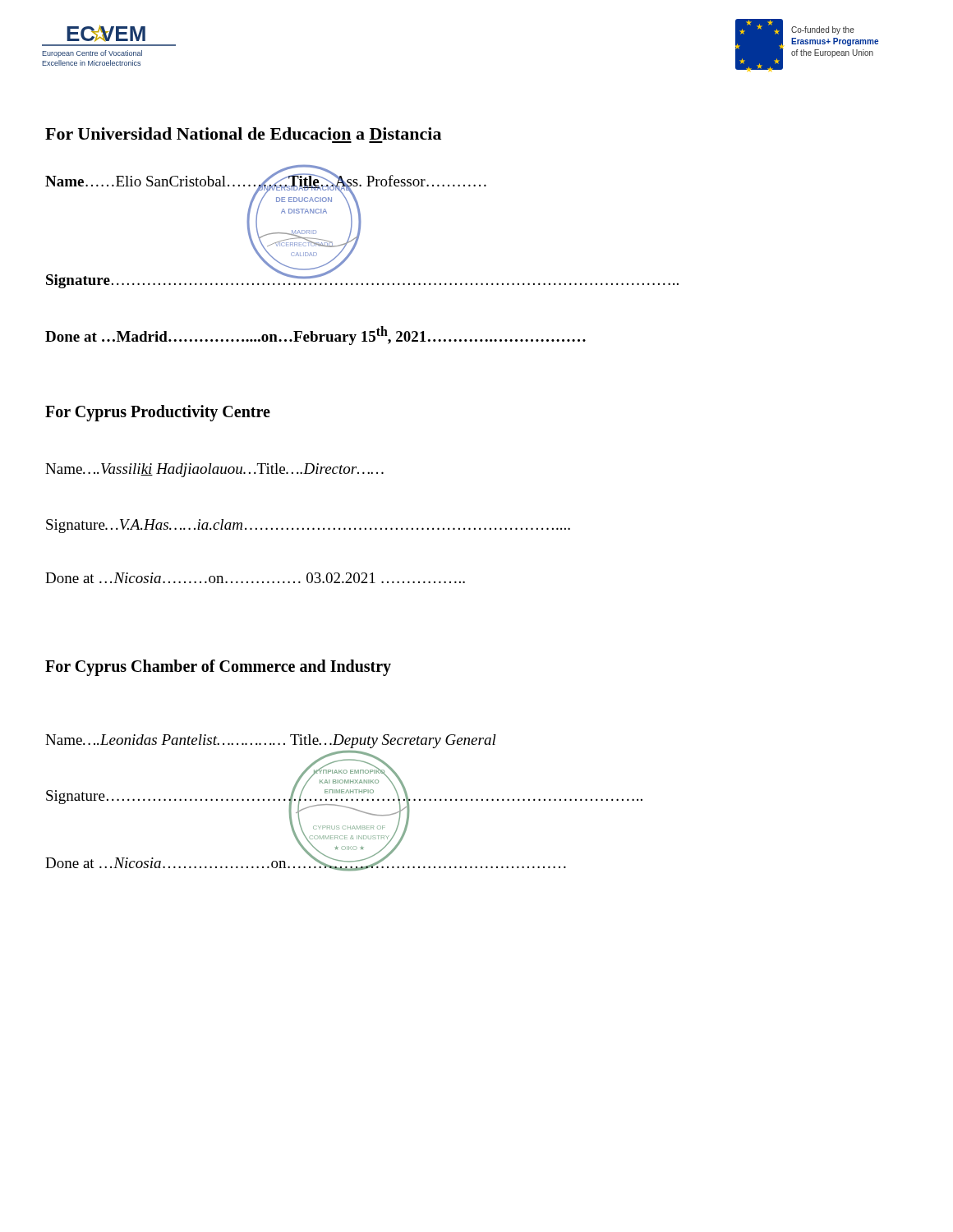The width and height of the screenshot is (953, 1232).
Task: Find the text starting "Done at …Nicosia…………………on………………………………………………"
Action: [306, 863]
